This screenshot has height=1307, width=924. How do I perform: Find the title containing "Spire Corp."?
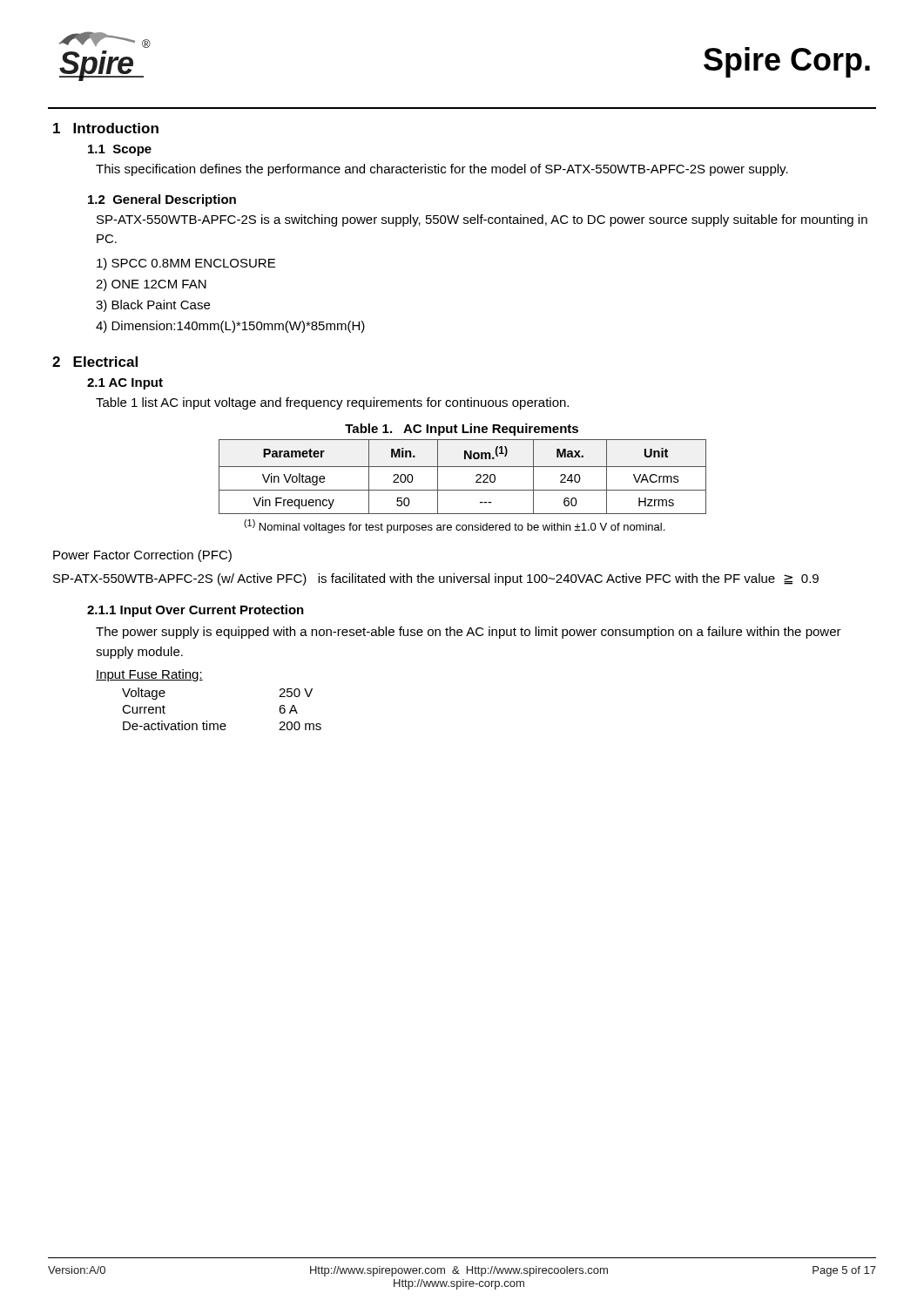pos(787,60)
